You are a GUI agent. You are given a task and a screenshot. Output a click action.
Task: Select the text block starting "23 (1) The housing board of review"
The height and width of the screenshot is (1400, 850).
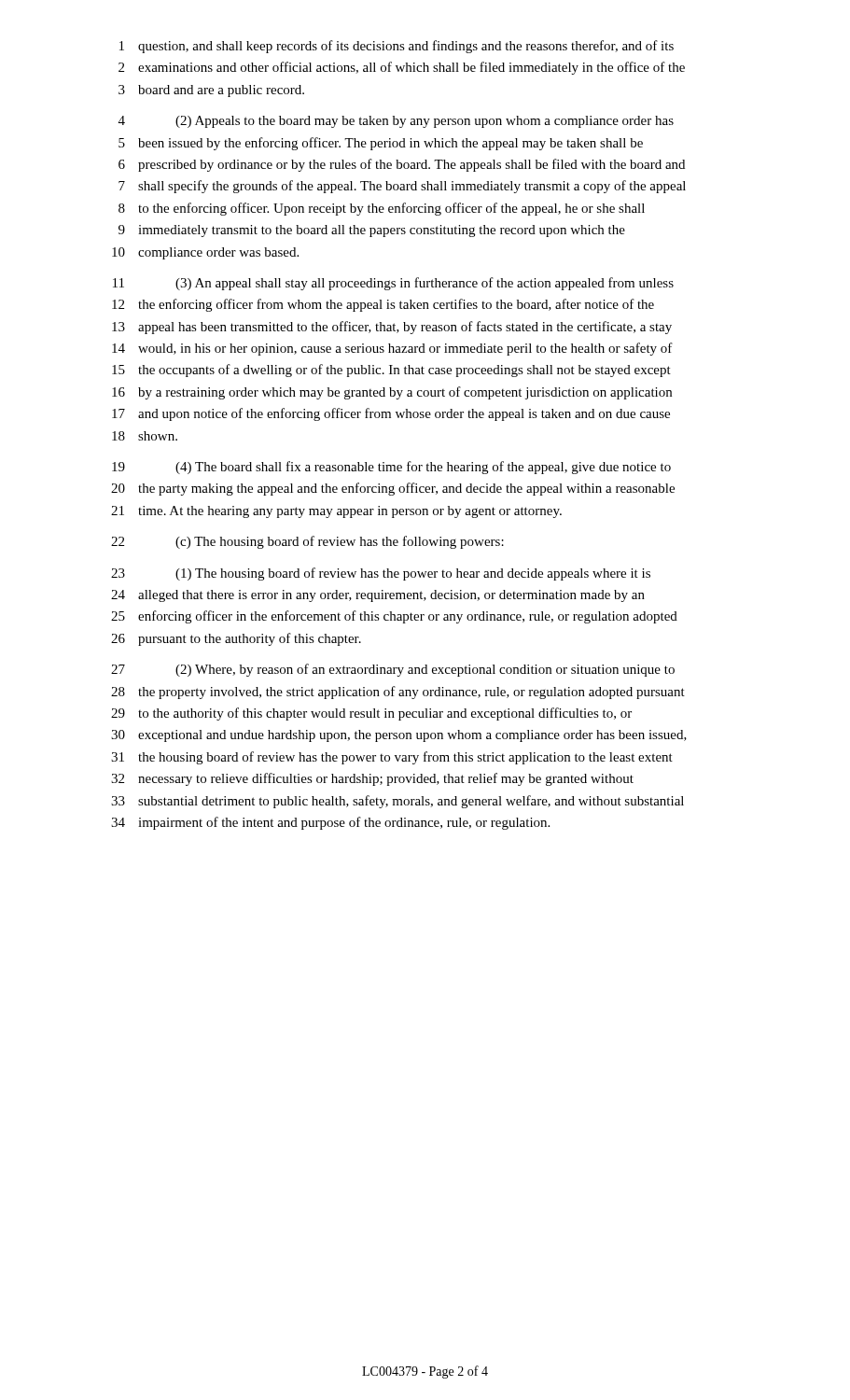(438, 573)
